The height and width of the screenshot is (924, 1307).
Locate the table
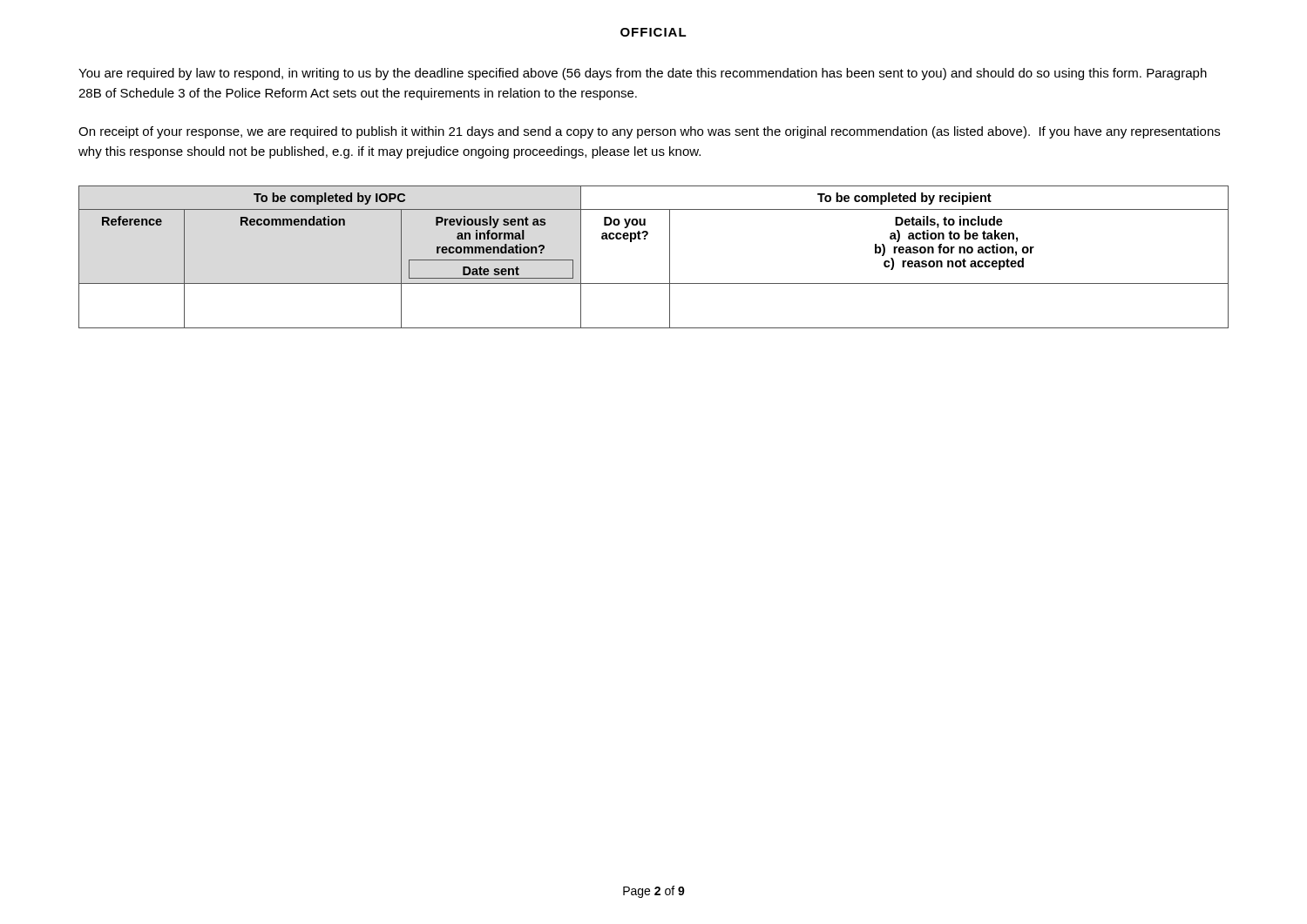click(654, 257)
